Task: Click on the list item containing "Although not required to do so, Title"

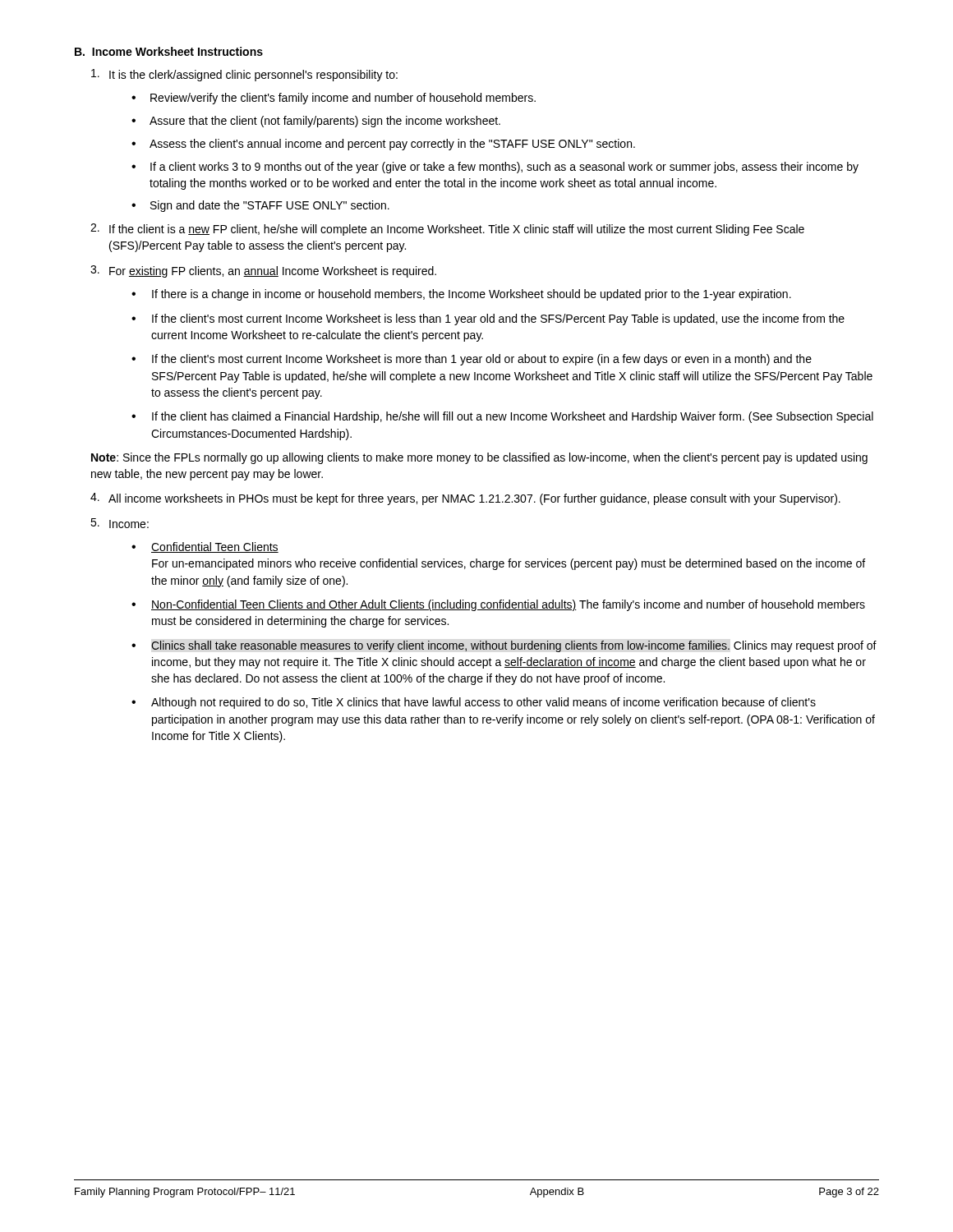Action: 515,719
